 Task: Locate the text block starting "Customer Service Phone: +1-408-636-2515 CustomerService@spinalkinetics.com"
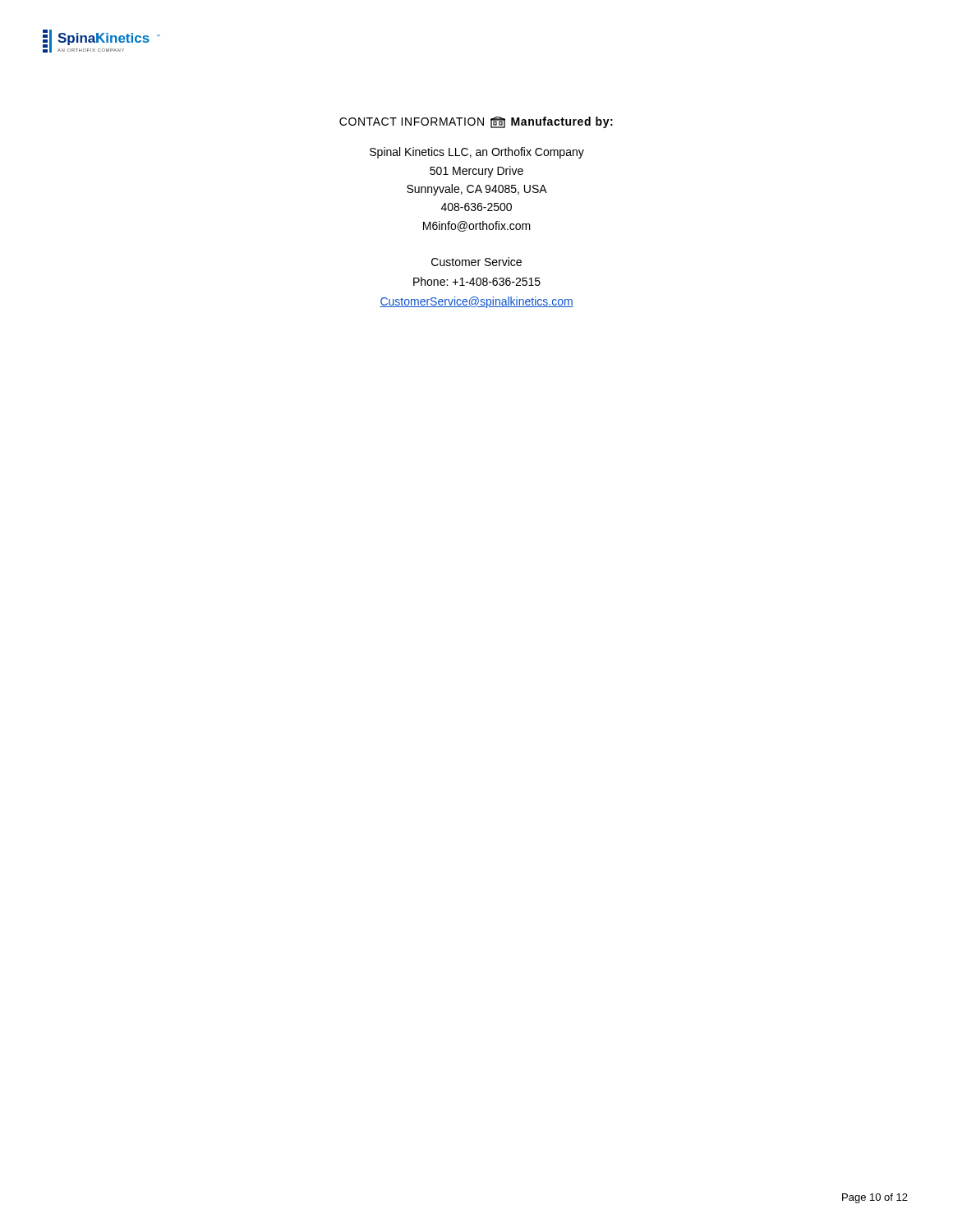tap(476, 282)
